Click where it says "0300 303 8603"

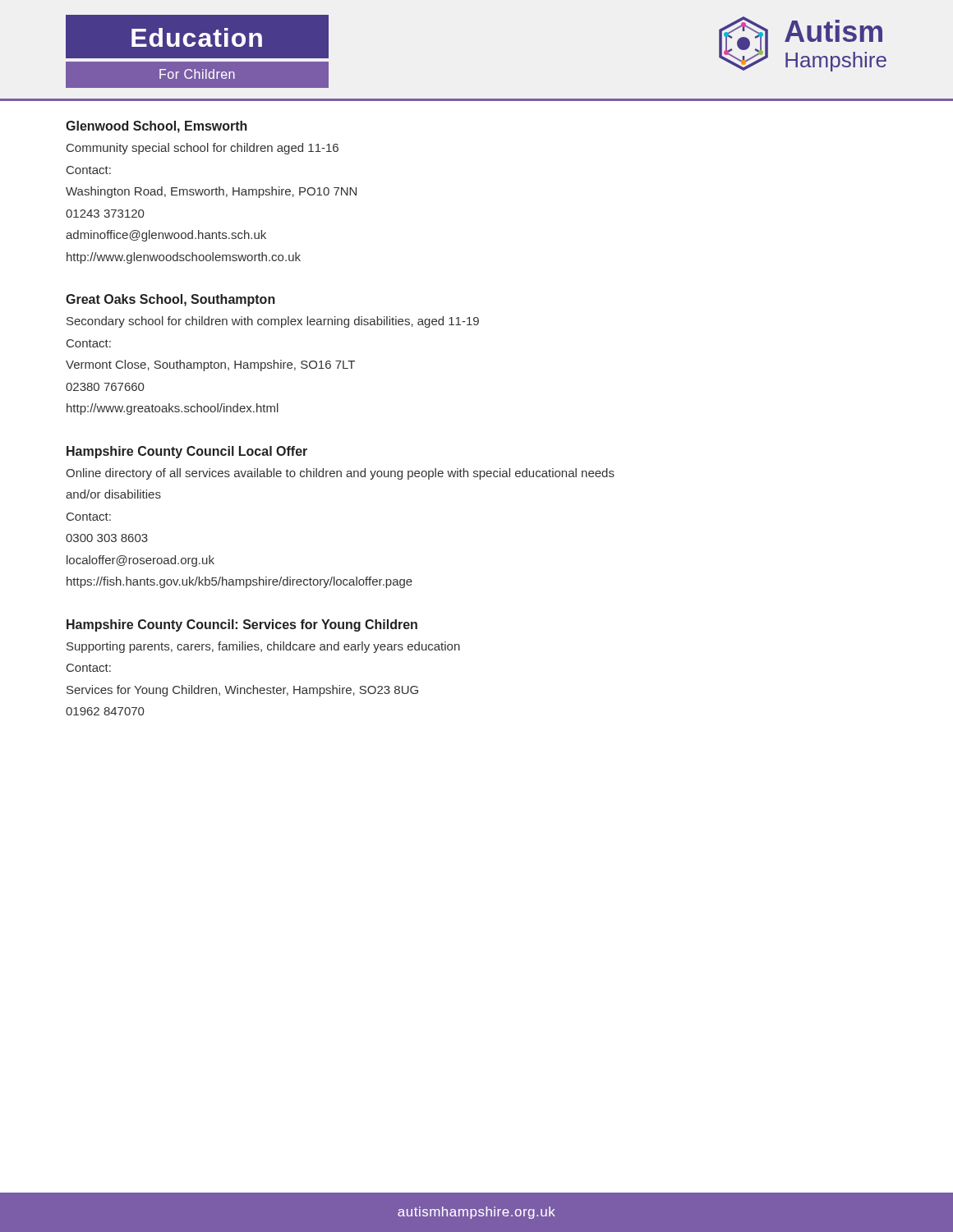pos(107,538)
